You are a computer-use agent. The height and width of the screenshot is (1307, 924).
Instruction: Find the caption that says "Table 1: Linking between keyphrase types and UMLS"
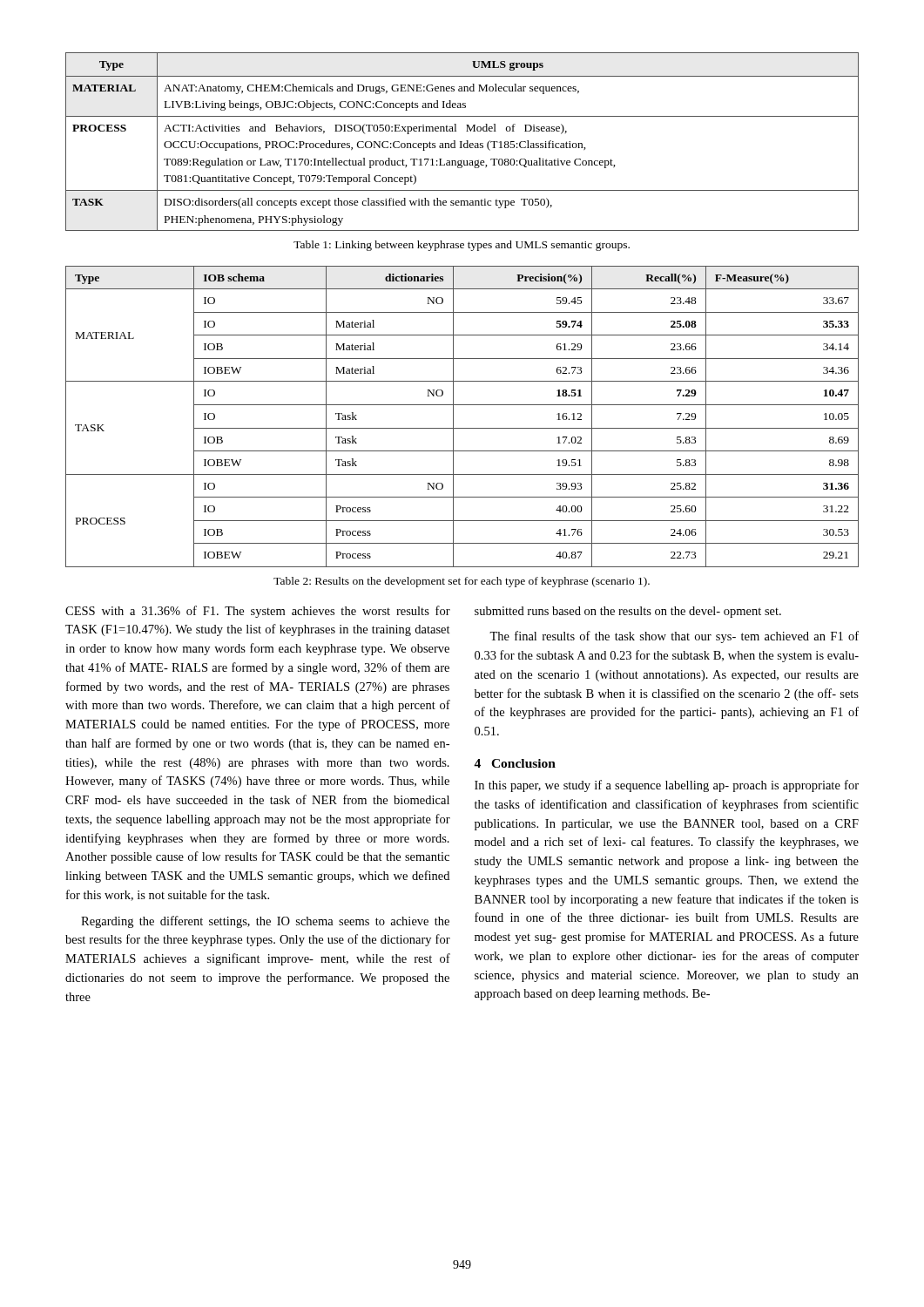click(462, 244)
